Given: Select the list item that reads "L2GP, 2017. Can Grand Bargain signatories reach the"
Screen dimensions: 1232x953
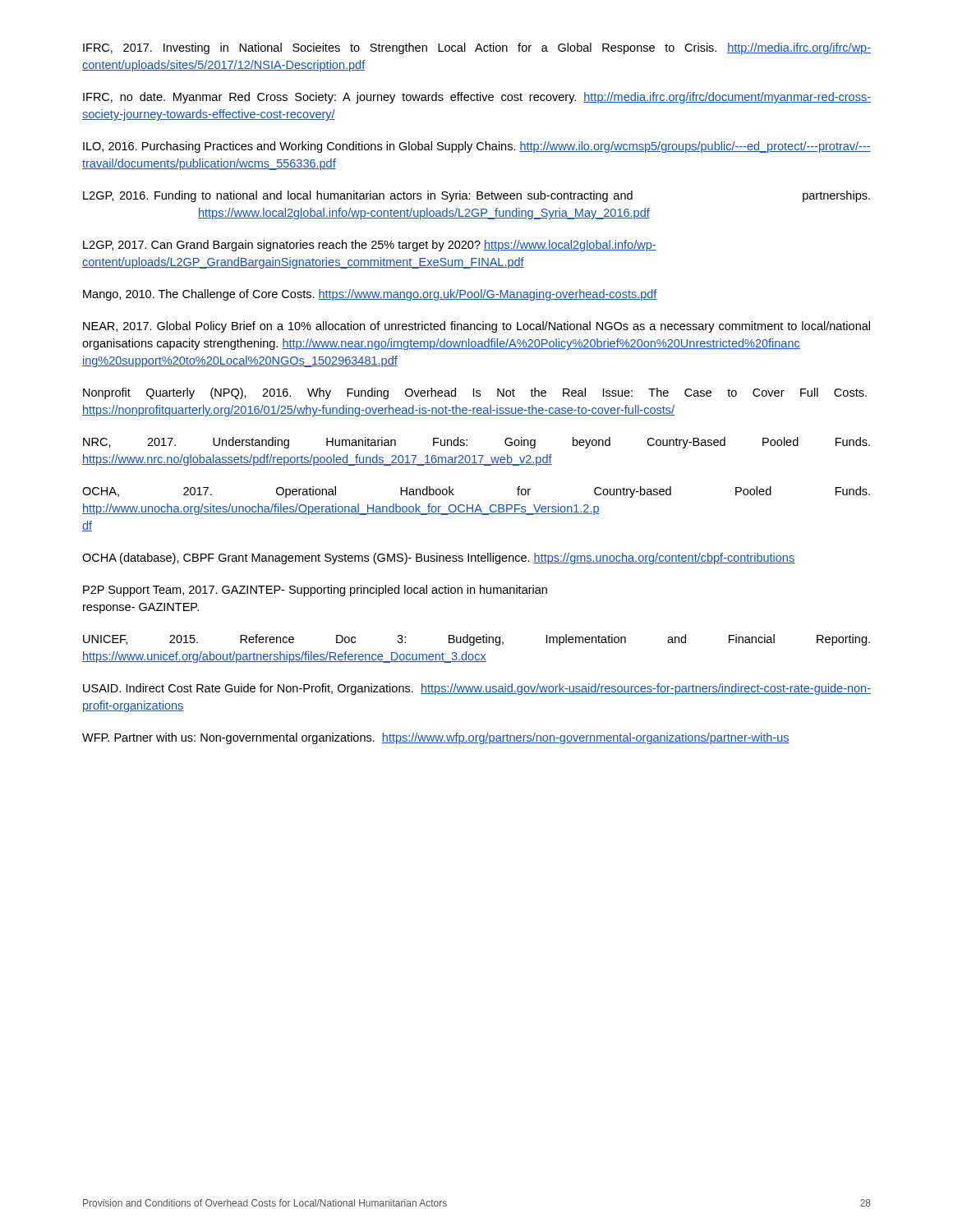Looking at the screenshot, I should [369, 253].
